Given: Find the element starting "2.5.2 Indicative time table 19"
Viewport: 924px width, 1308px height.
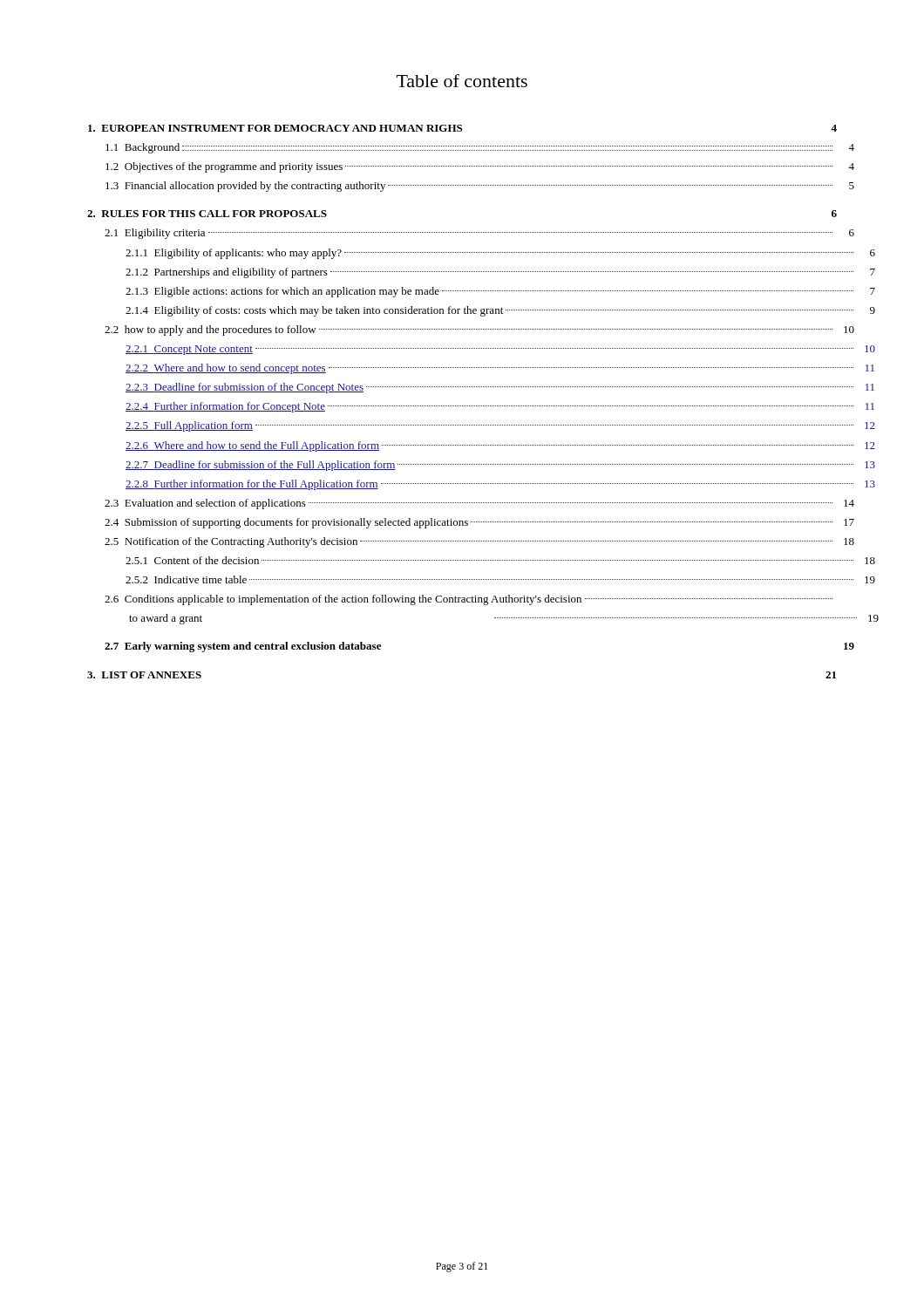Looking at the screenshot, I should click(x=500, y=580).
